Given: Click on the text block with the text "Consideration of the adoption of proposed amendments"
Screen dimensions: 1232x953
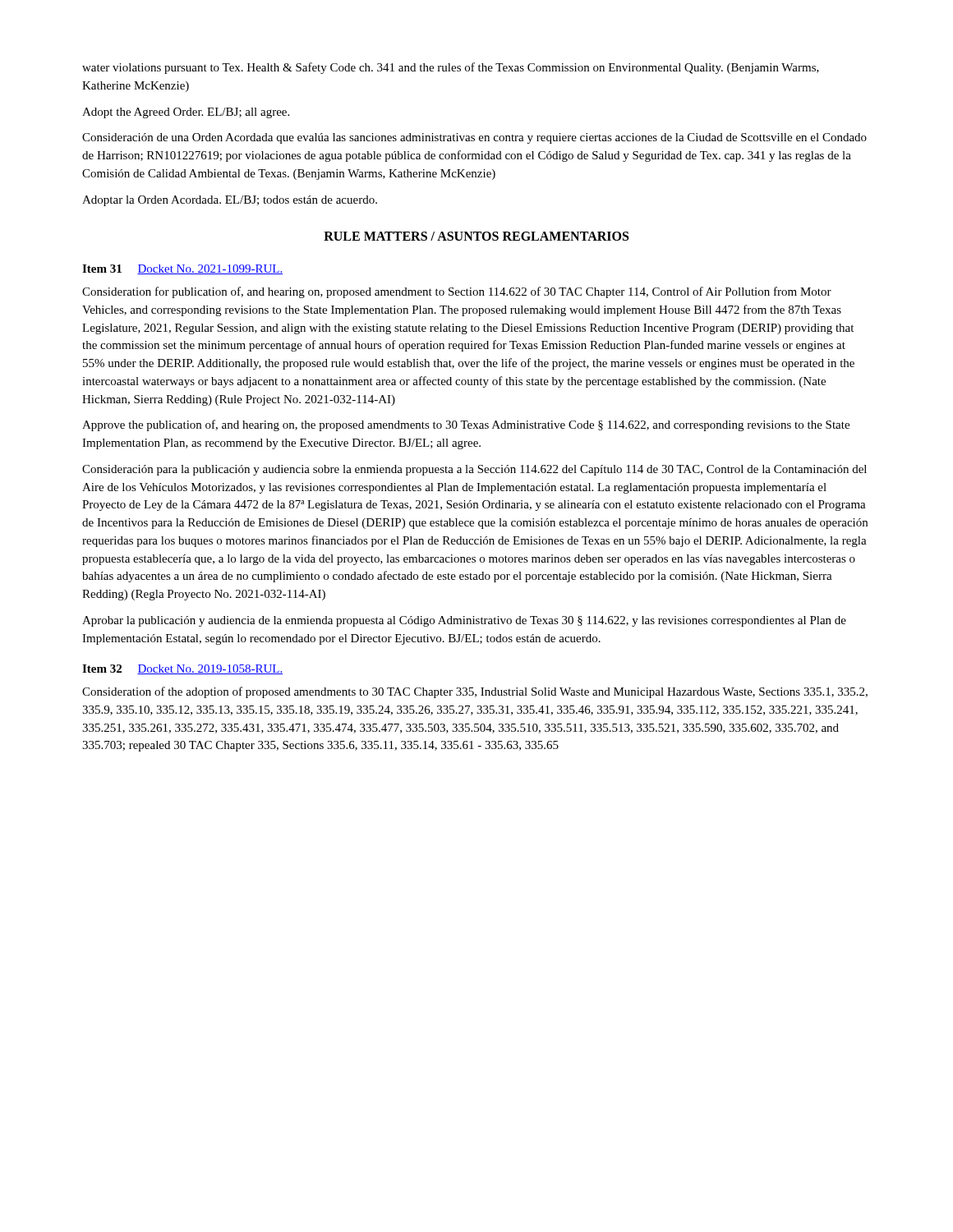Looking at the screenshot, I should pyautogui.click(x=475, y=719).
